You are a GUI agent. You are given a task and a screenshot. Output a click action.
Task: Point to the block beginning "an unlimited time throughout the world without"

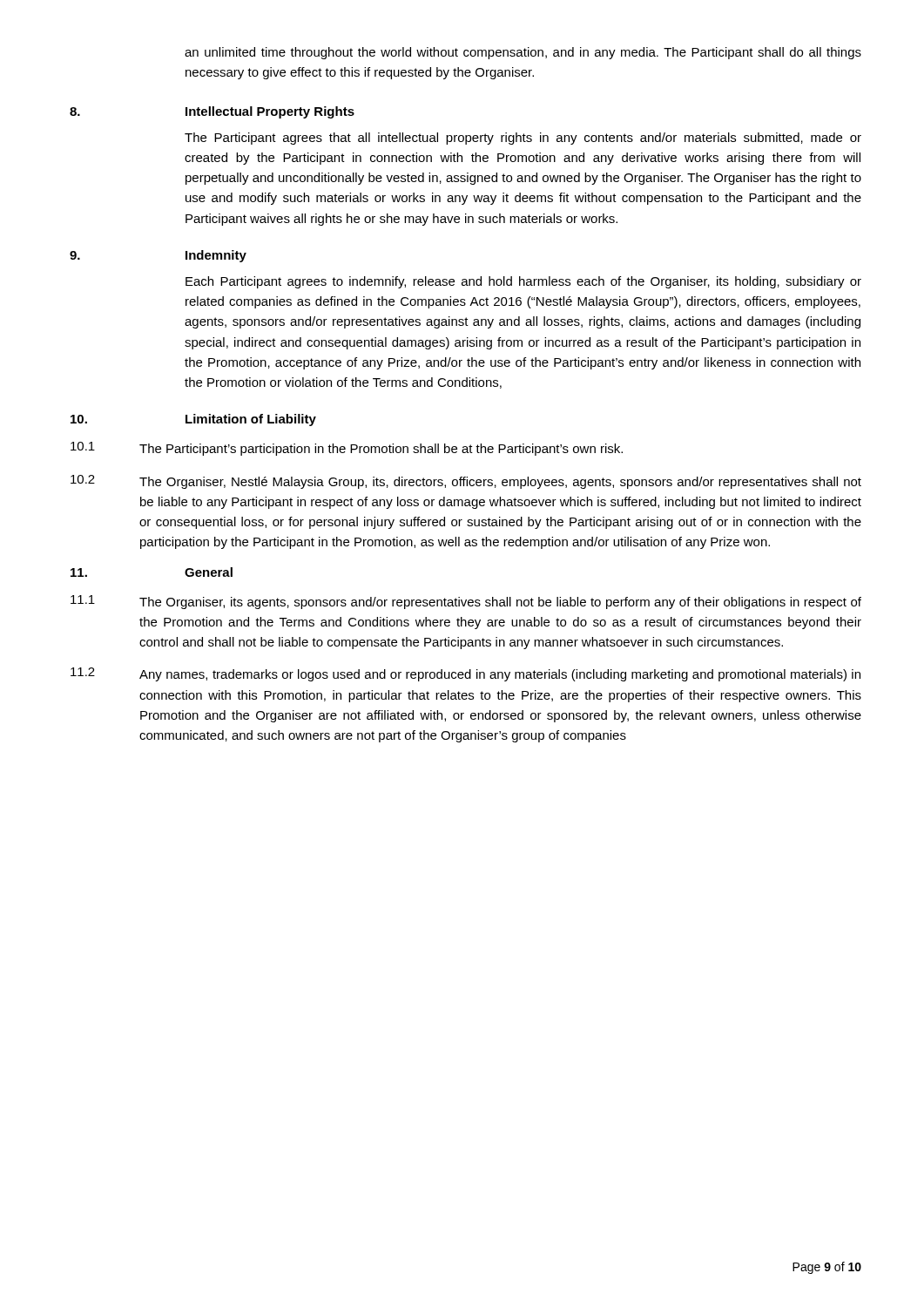click(523, 62)
